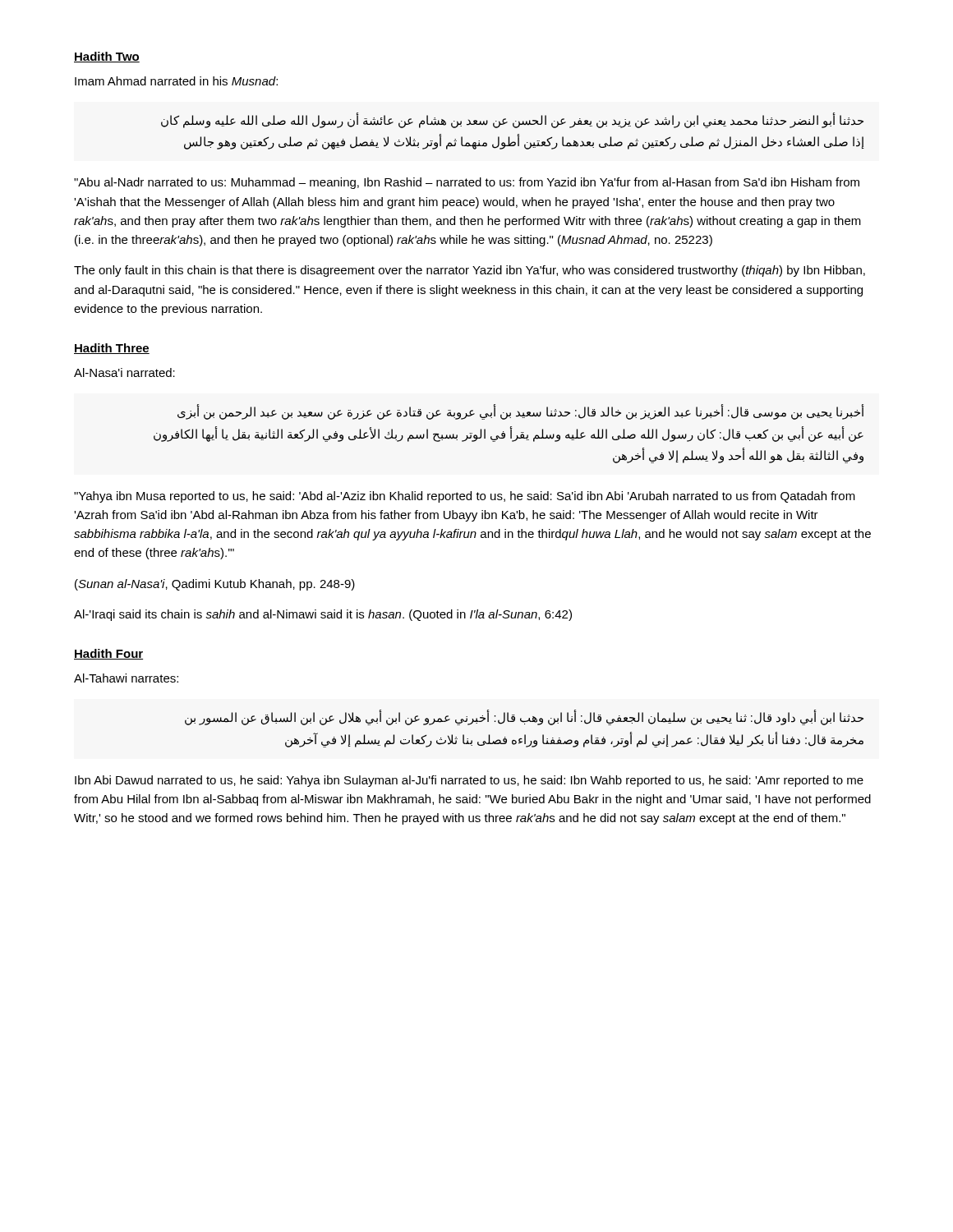Click the passage that begins "أخبرنا يحيى بن"
The width and height of the screenshot is (953, 1232).
click(x=509, y=434)
